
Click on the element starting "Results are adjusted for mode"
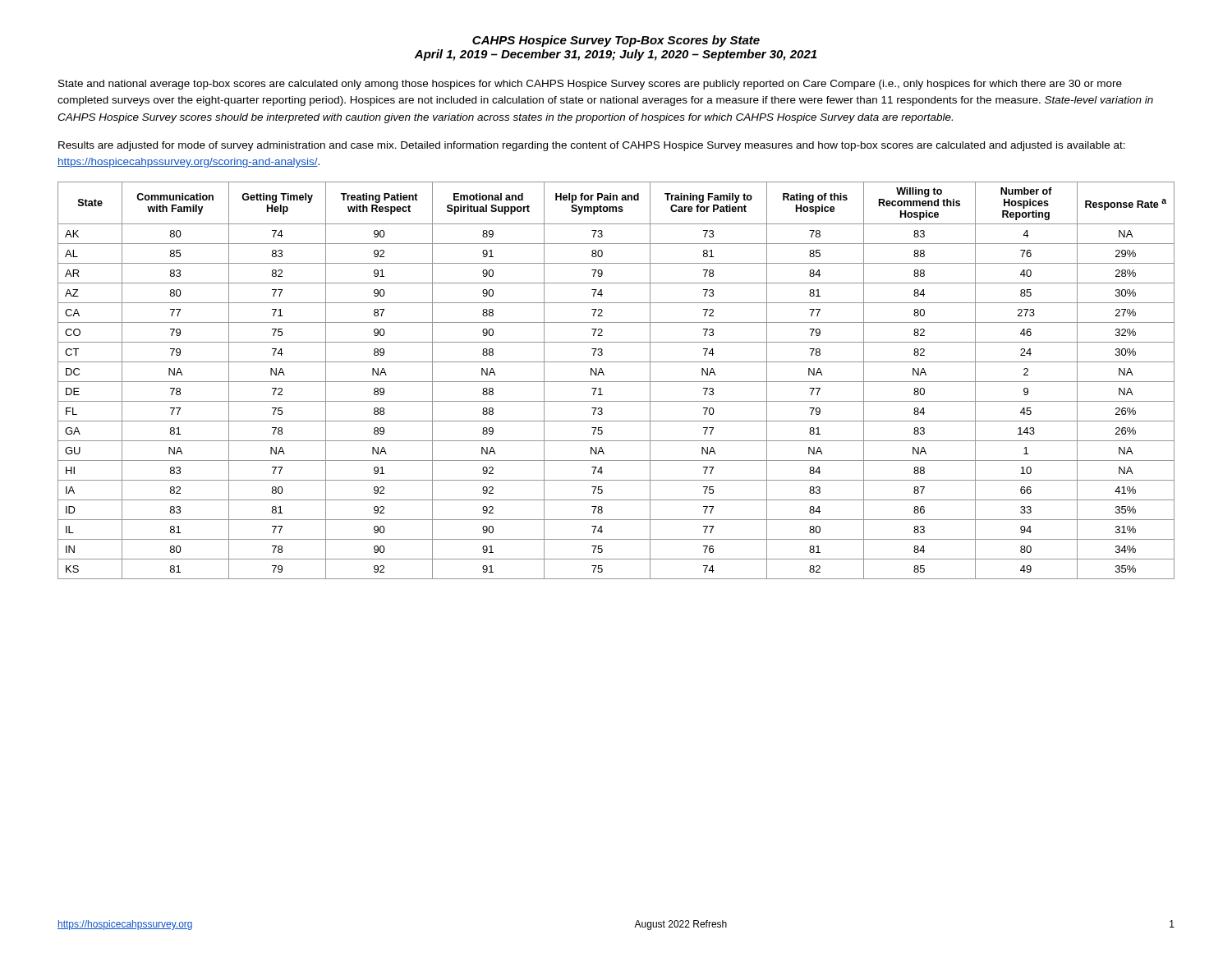click(x=592, y=153)
